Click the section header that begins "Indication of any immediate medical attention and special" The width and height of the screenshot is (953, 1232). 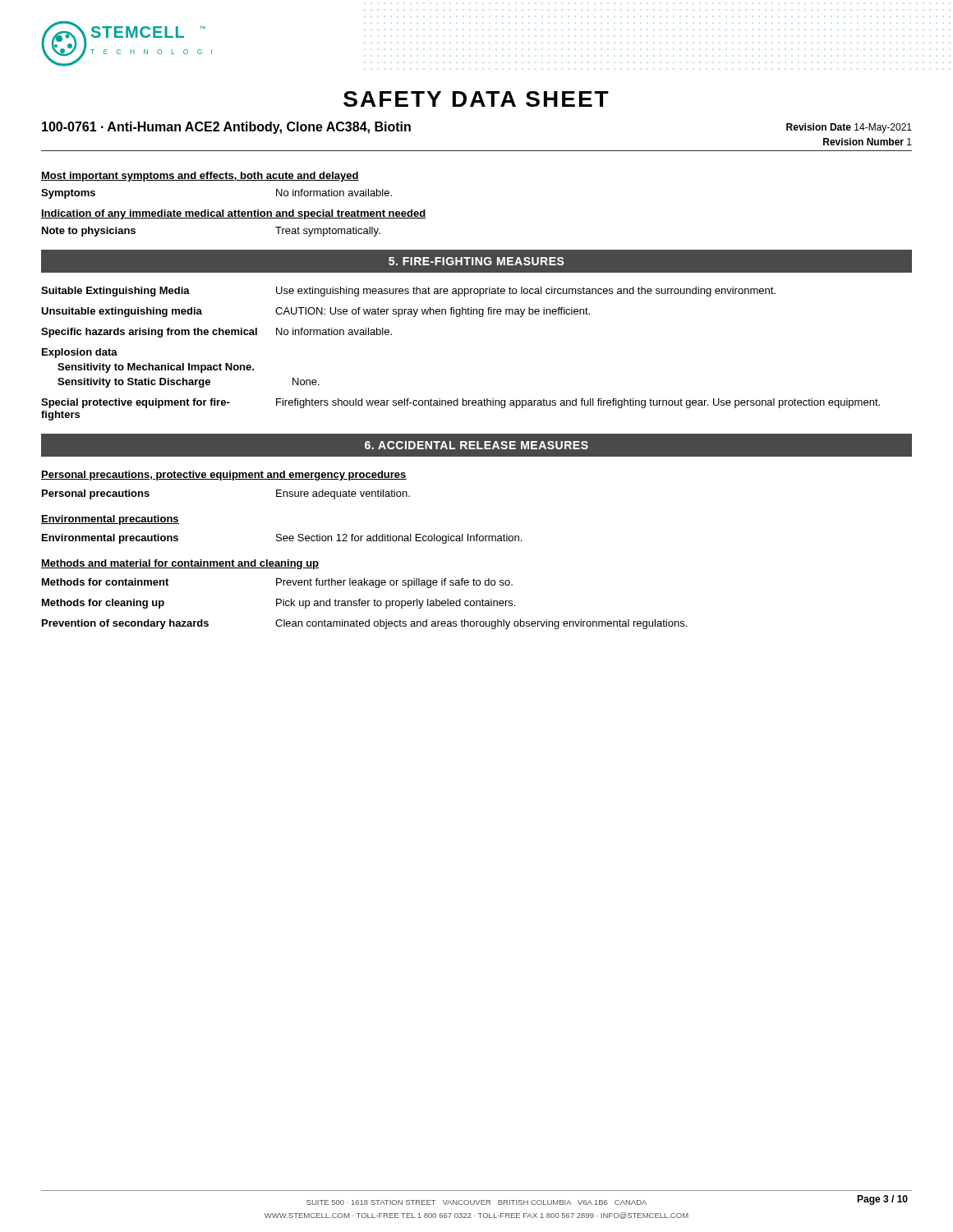233,213
